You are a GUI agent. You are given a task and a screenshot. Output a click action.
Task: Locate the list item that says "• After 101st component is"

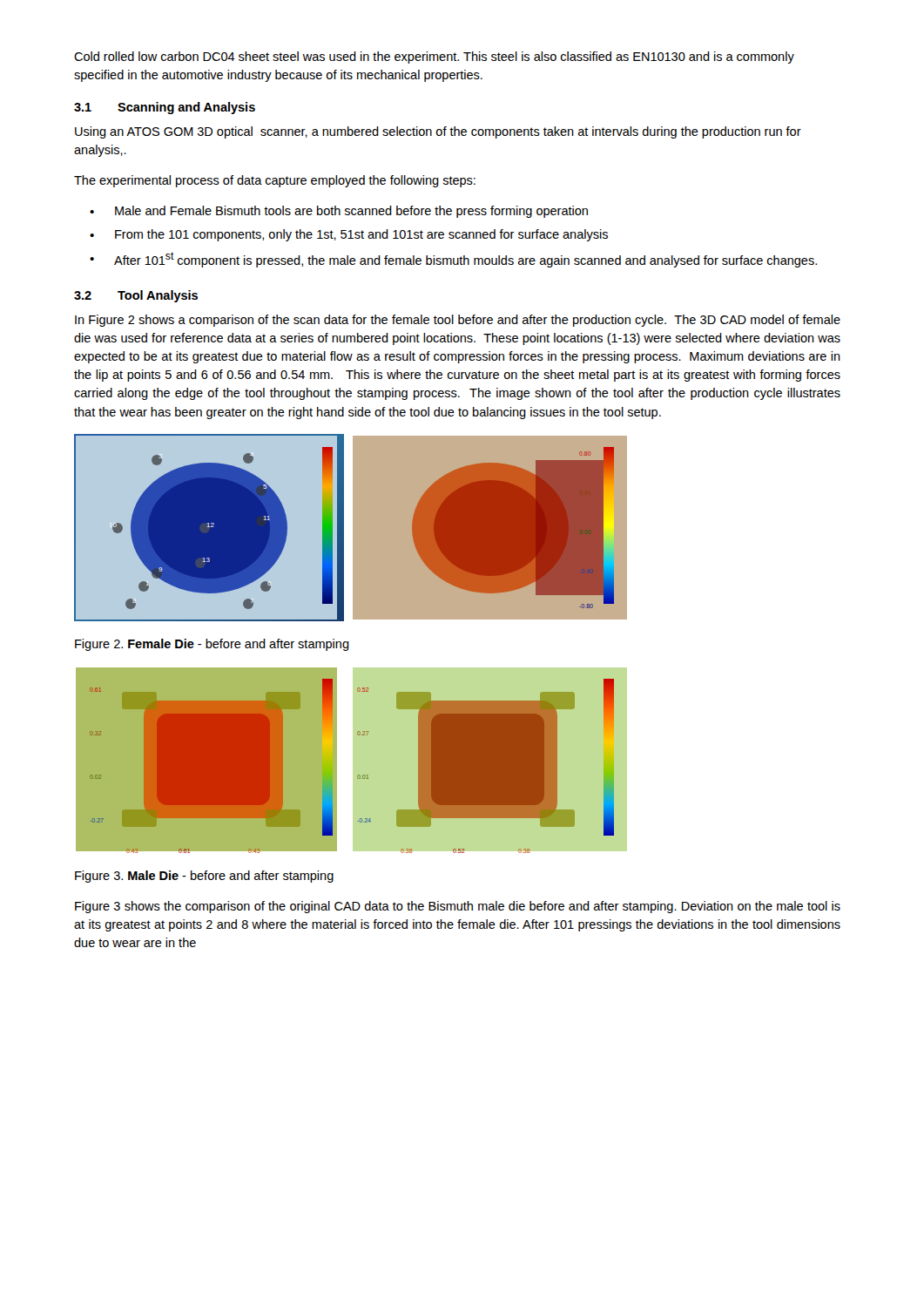click(465, 259)
